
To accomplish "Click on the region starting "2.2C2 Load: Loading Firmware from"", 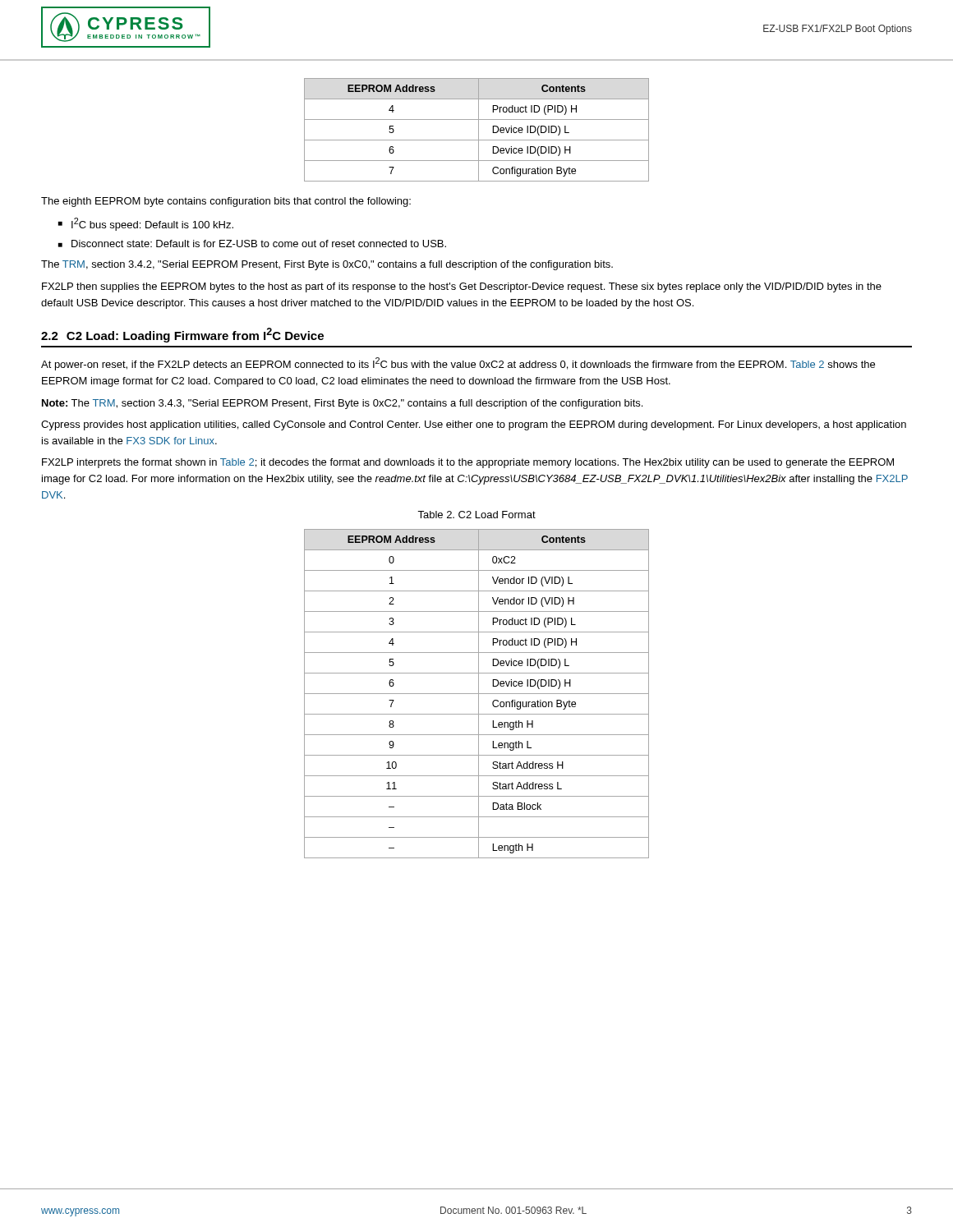I will click(x=183, y=334).
